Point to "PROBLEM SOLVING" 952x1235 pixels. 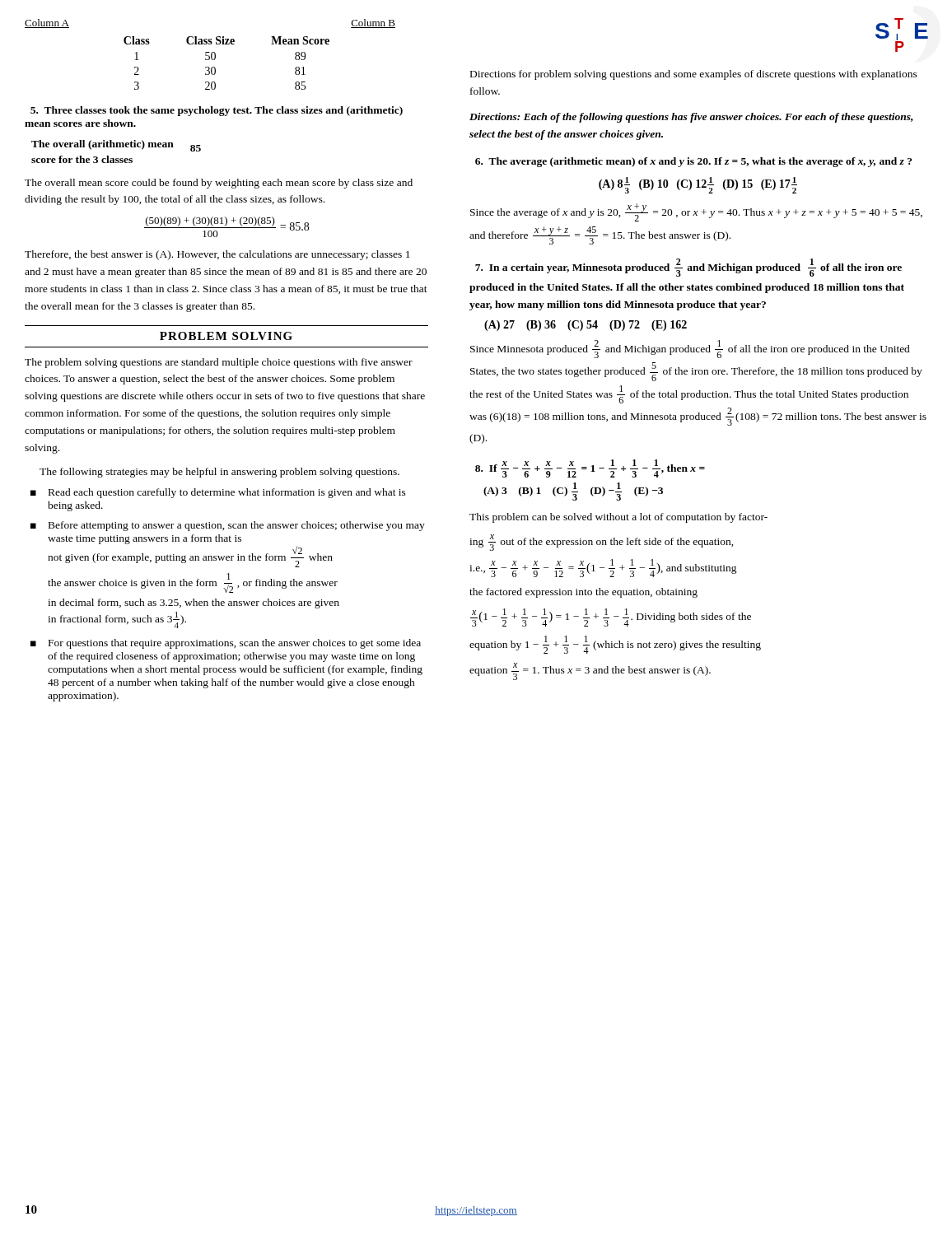pos(226,336)
